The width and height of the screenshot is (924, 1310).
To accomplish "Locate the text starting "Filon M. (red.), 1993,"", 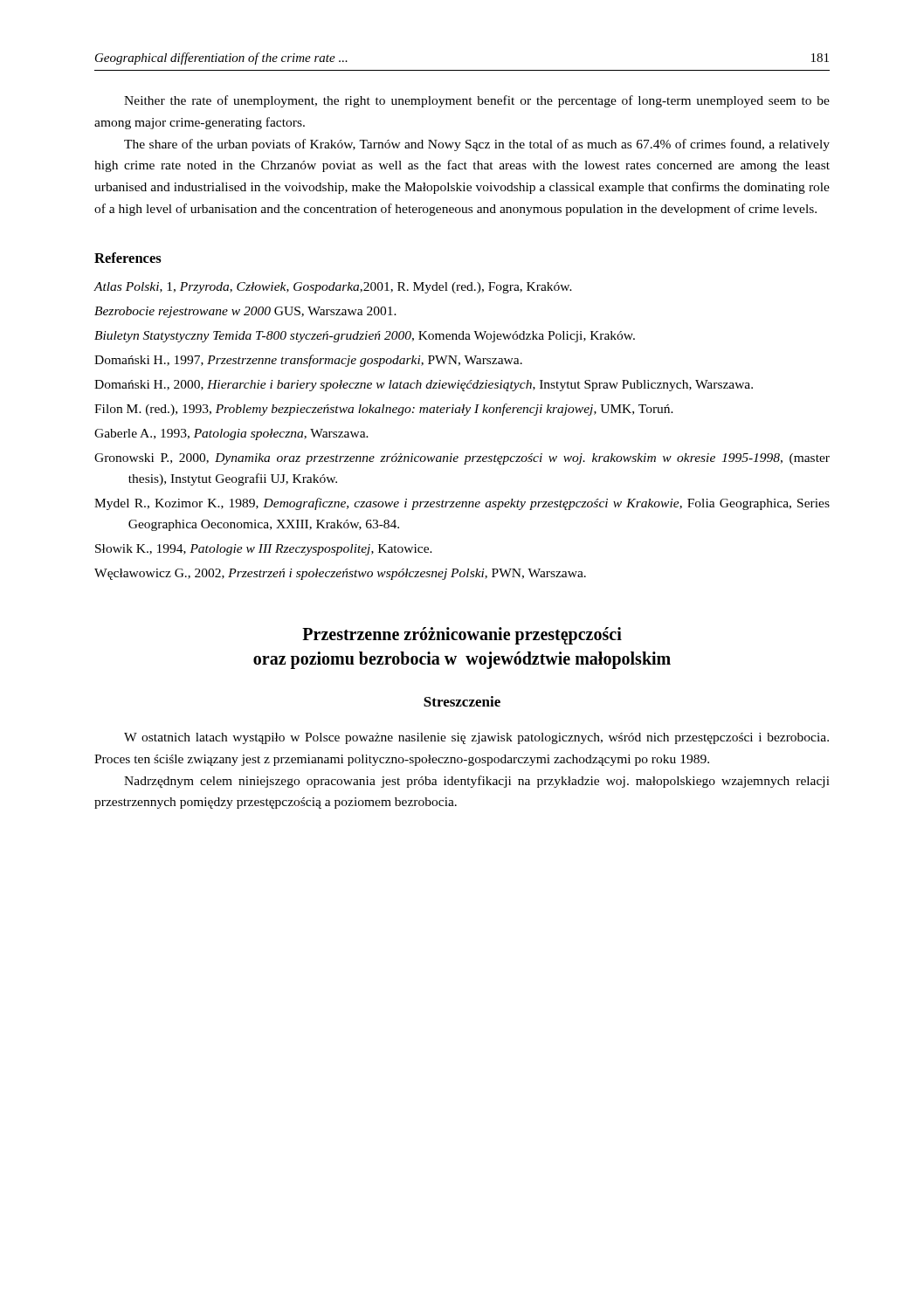I will pos(384,408).
